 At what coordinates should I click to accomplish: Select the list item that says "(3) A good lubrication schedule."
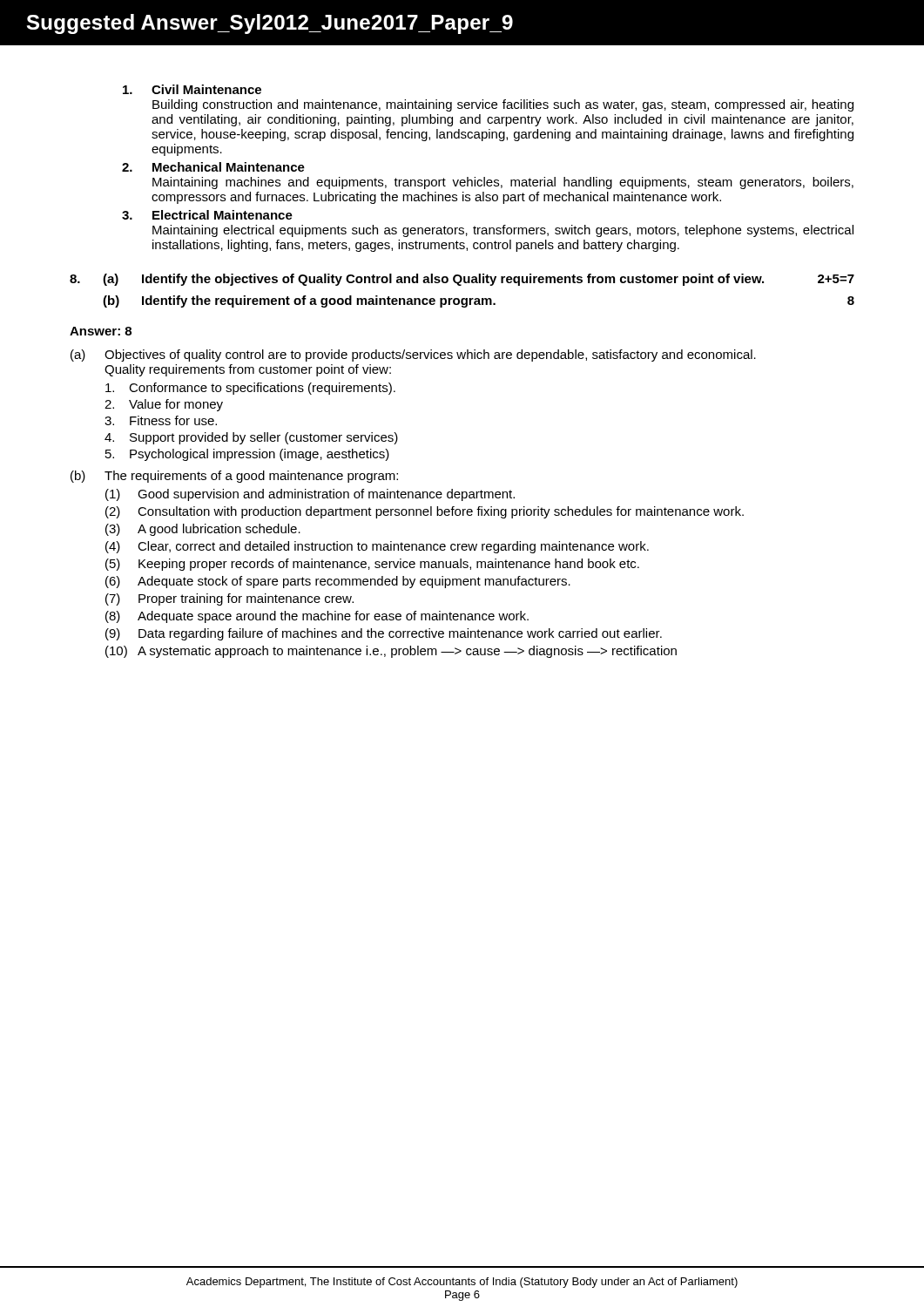click(203, 530)
